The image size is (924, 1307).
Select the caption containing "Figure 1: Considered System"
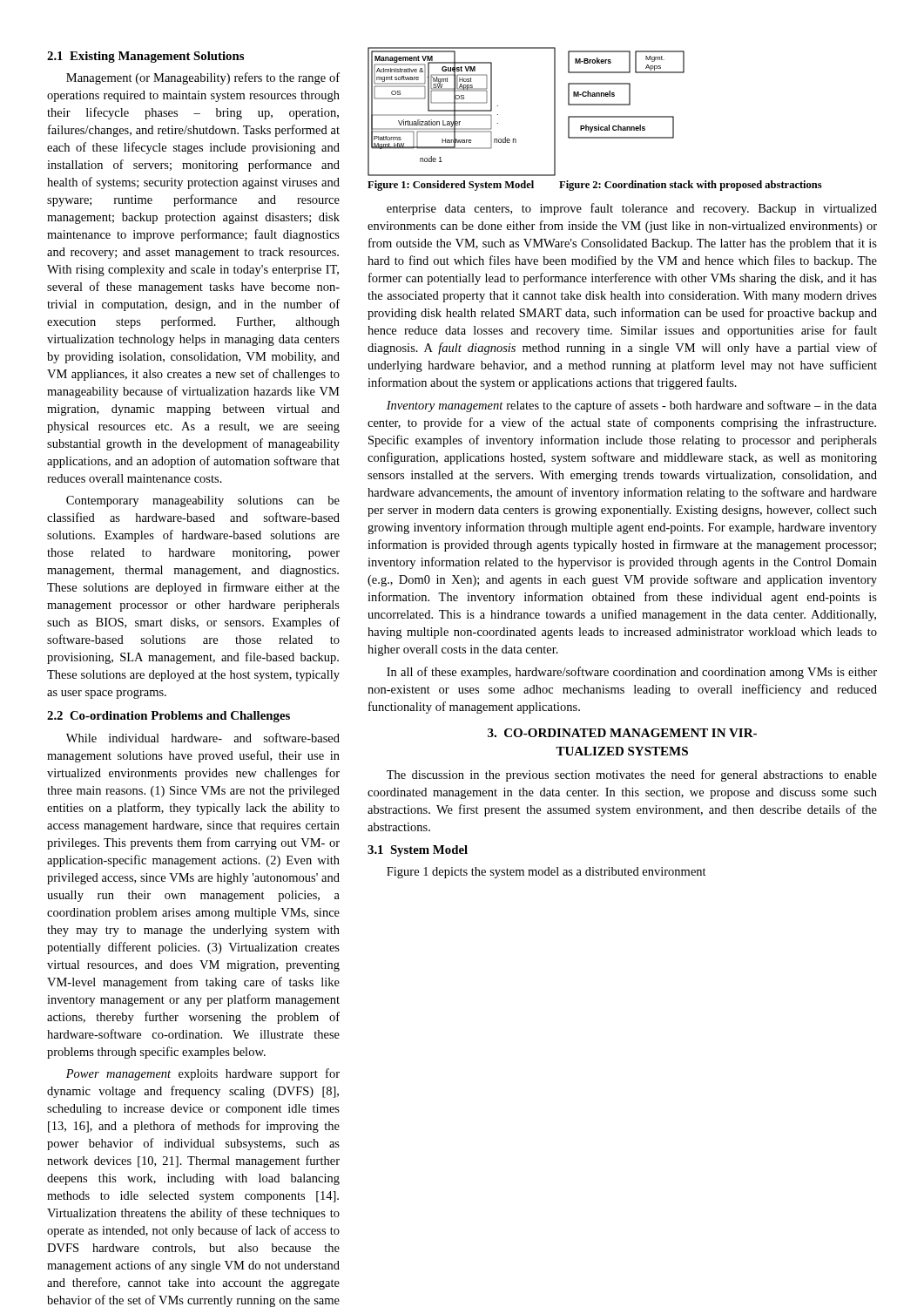click(x=451, y=185)
